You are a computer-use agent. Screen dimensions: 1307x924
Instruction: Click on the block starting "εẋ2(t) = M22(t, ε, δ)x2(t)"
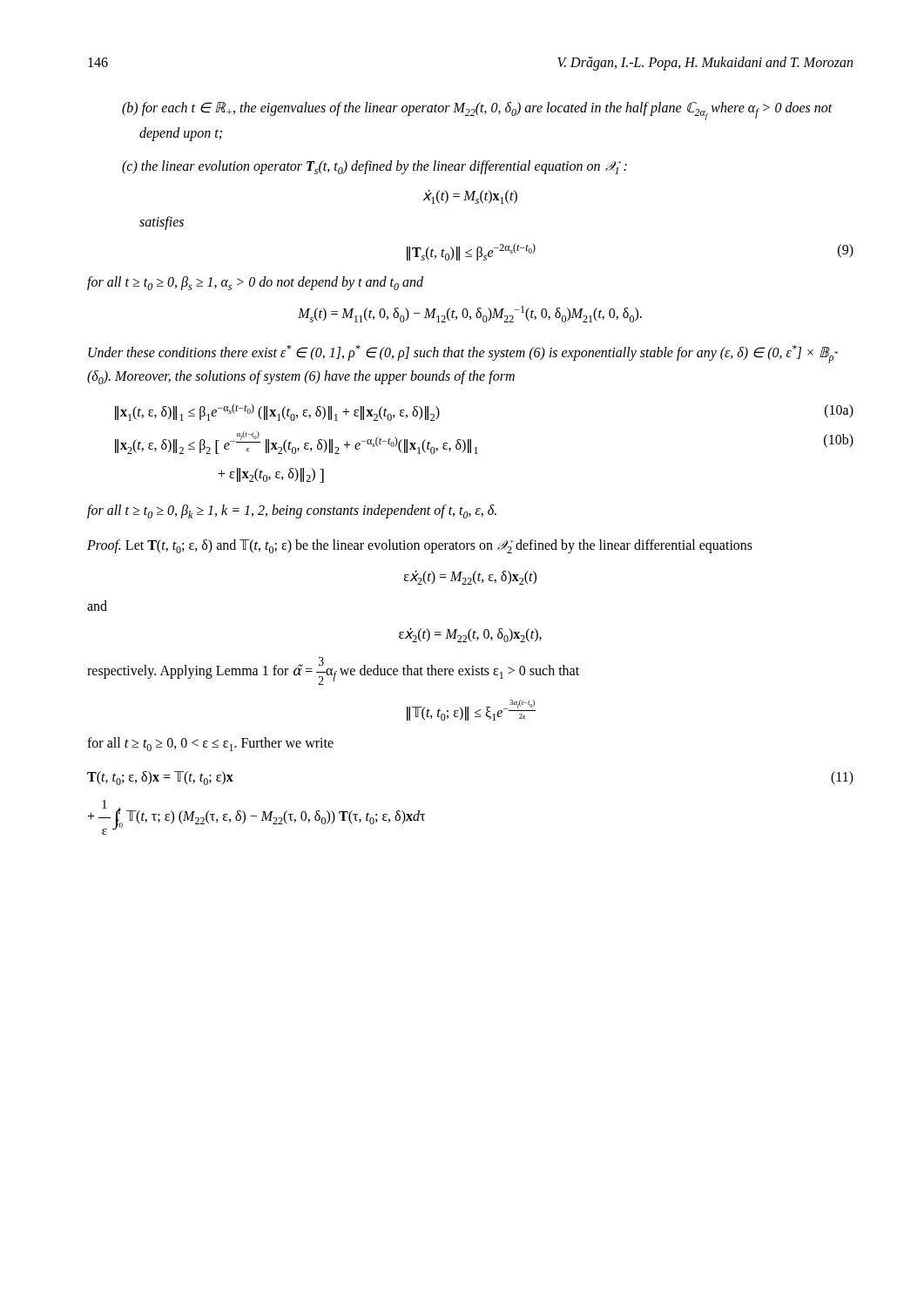click(x=470, y=578)
